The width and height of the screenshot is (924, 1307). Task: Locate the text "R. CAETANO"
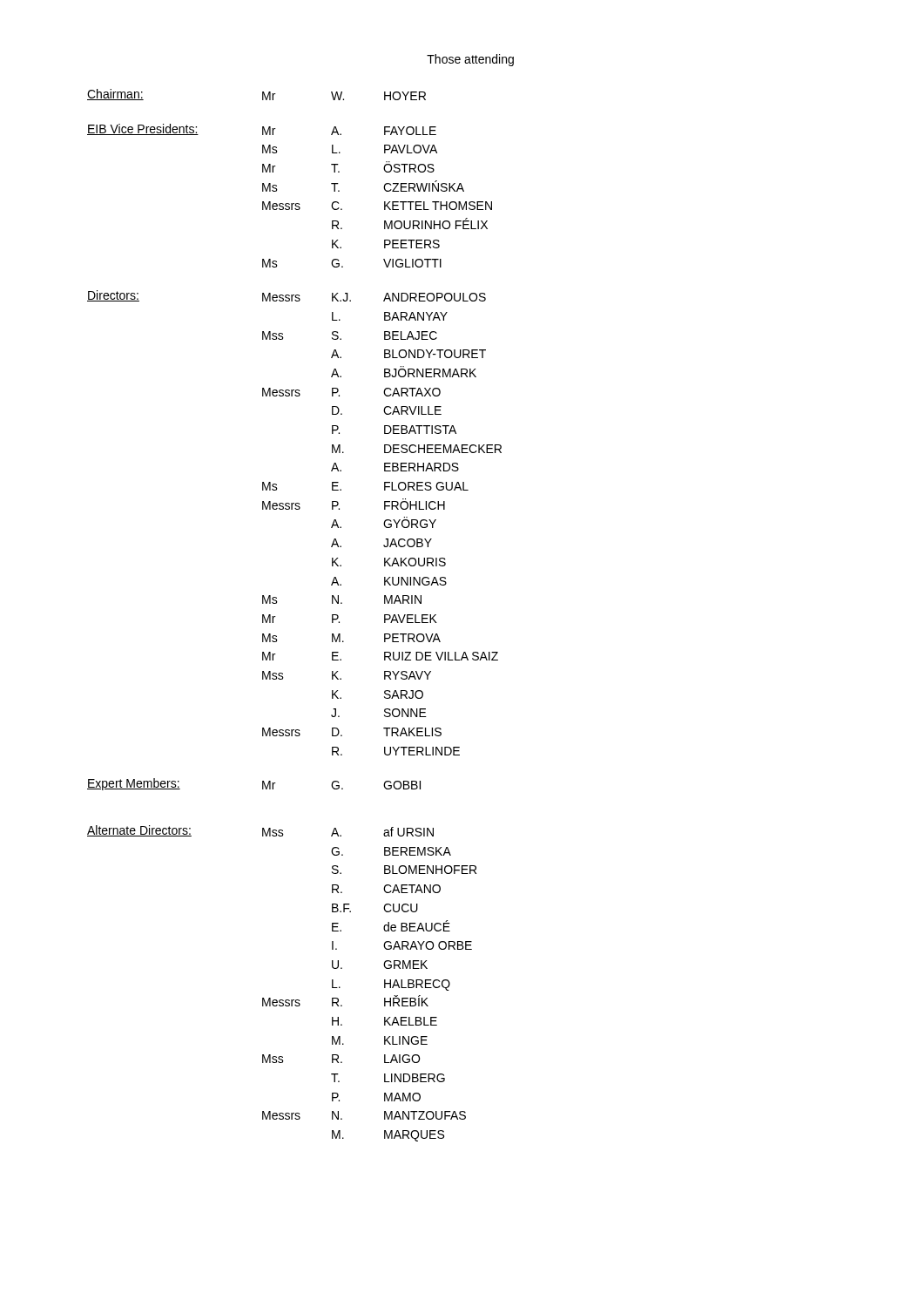pyautogui.click(x=386, y=889)
